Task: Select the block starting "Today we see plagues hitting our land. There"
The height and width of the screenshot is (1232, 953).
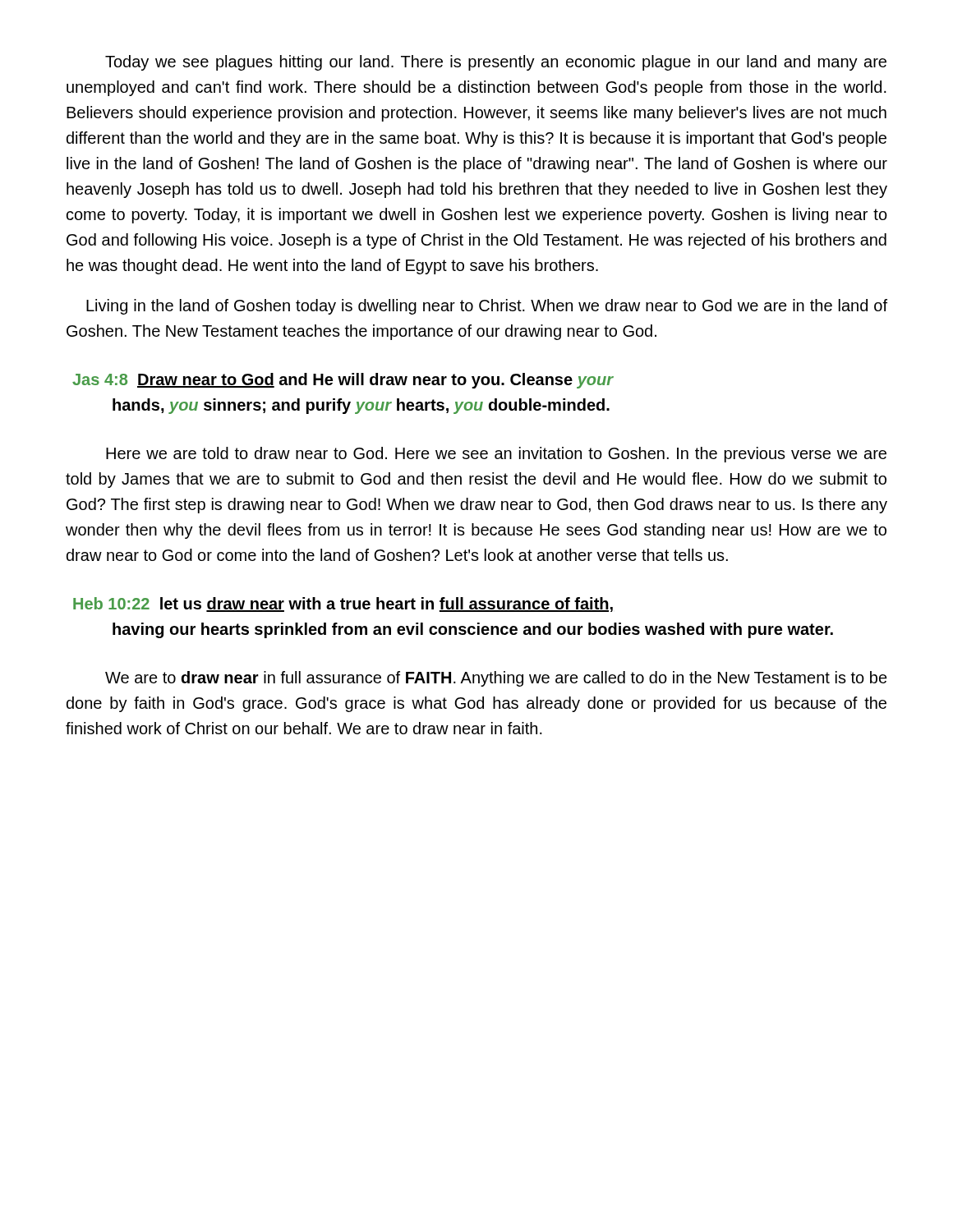Action: pos(476,163)
